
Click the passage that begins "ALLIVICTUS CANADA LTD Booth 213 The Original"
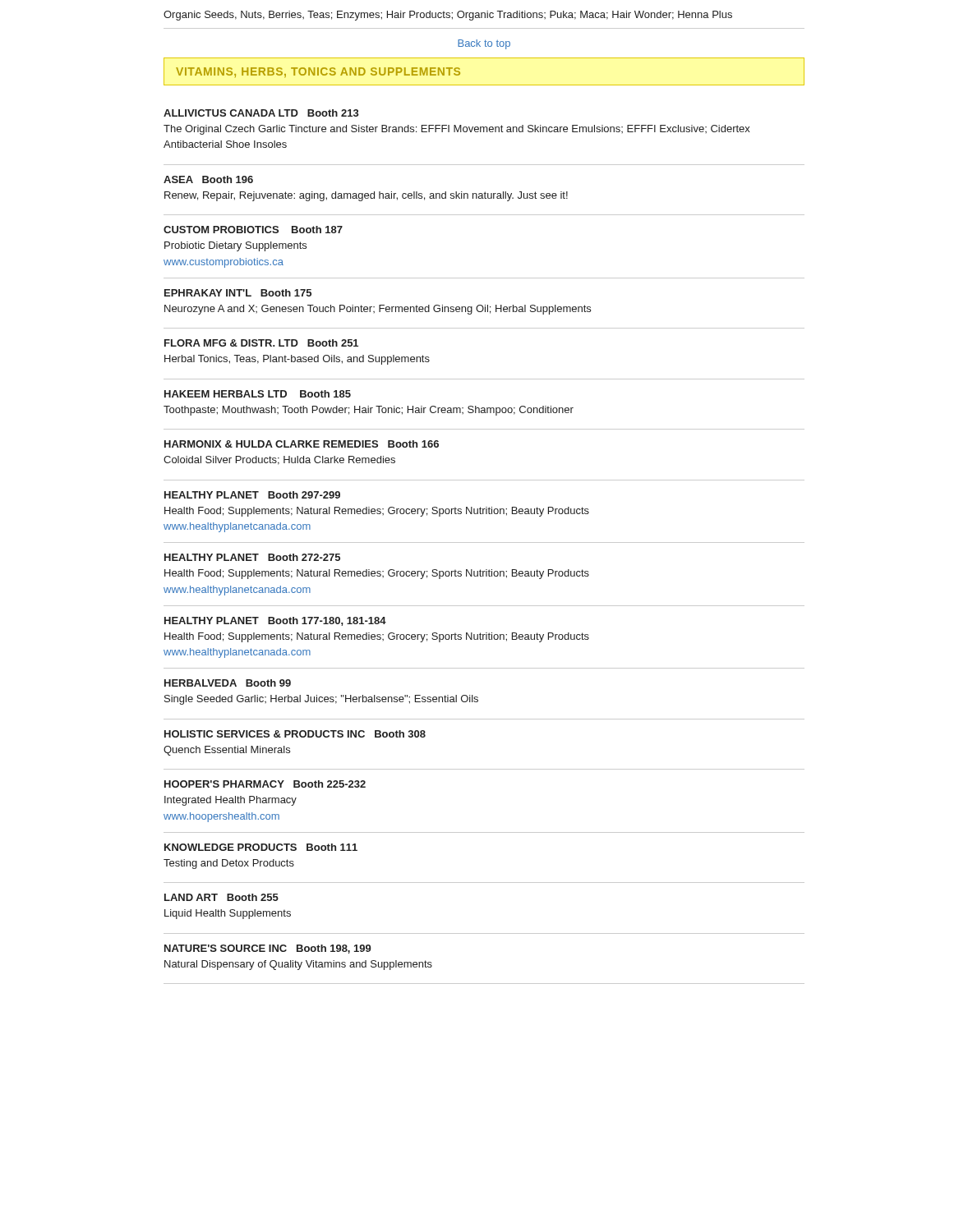484,129
